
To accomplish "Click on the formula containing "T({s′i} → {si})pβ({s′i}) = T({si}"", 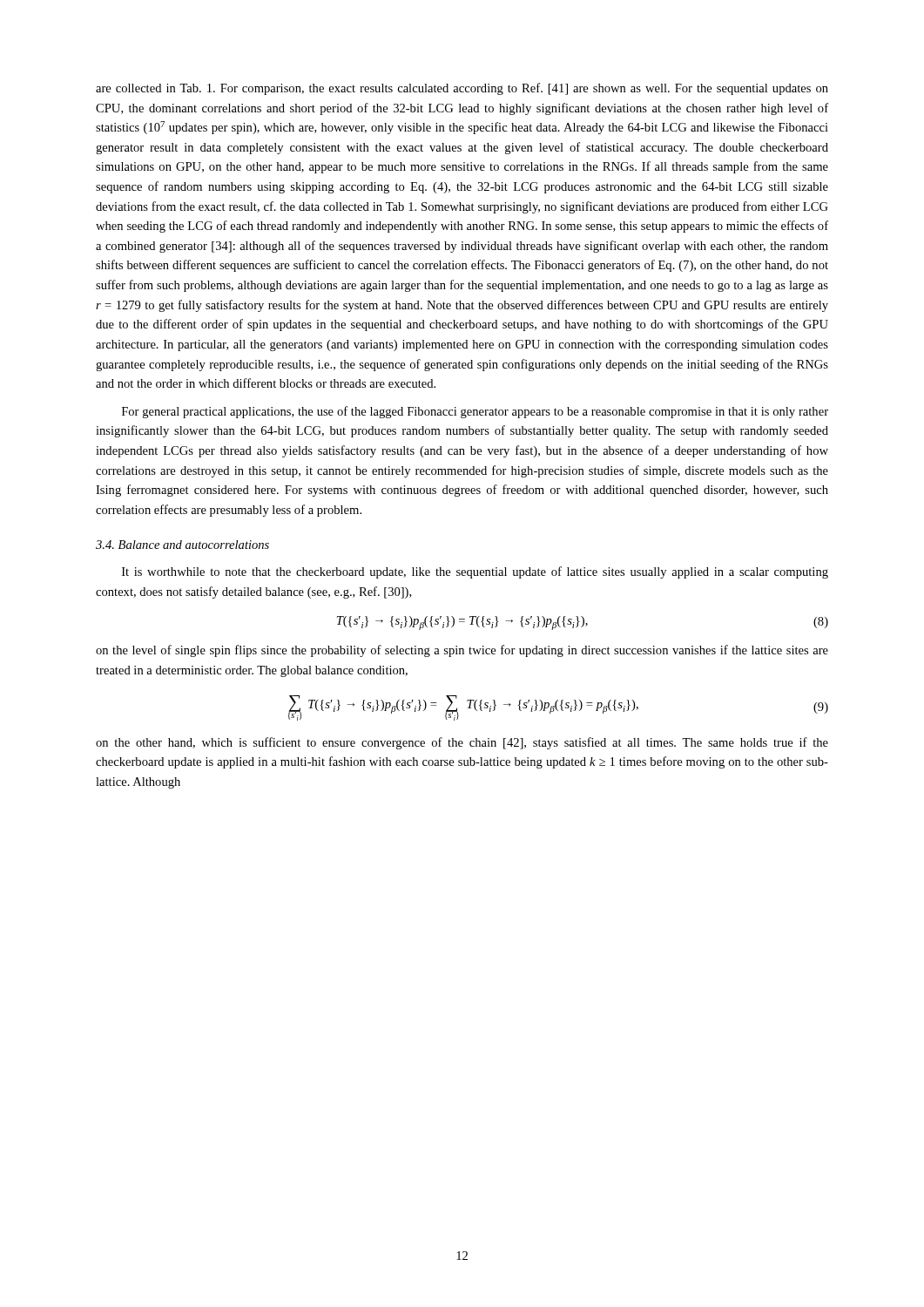I will tap(462, 621).
